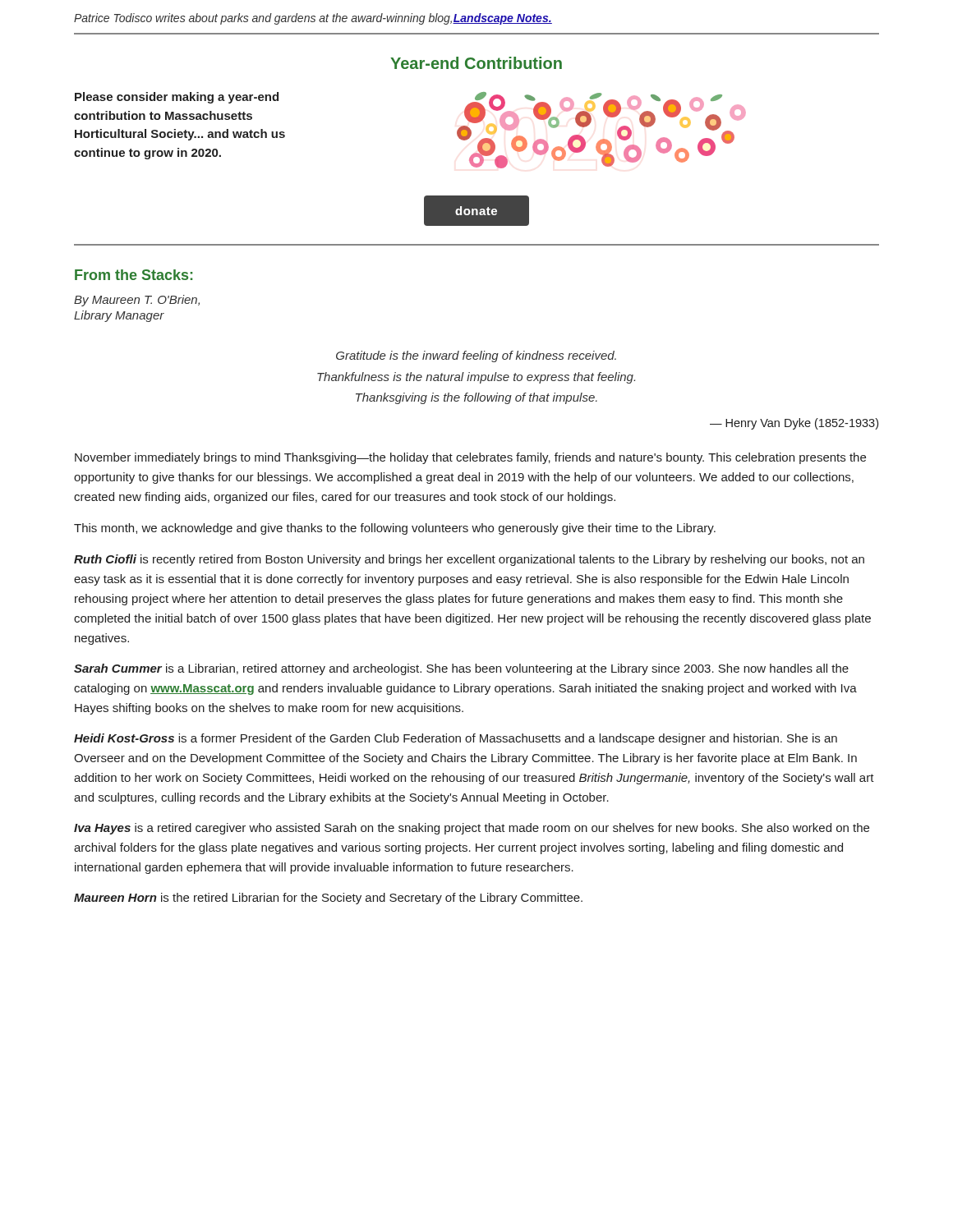Click on the element starting "Maureen Horn is the"
Screen dimensions: 1232x953
(x=329, y=897)
